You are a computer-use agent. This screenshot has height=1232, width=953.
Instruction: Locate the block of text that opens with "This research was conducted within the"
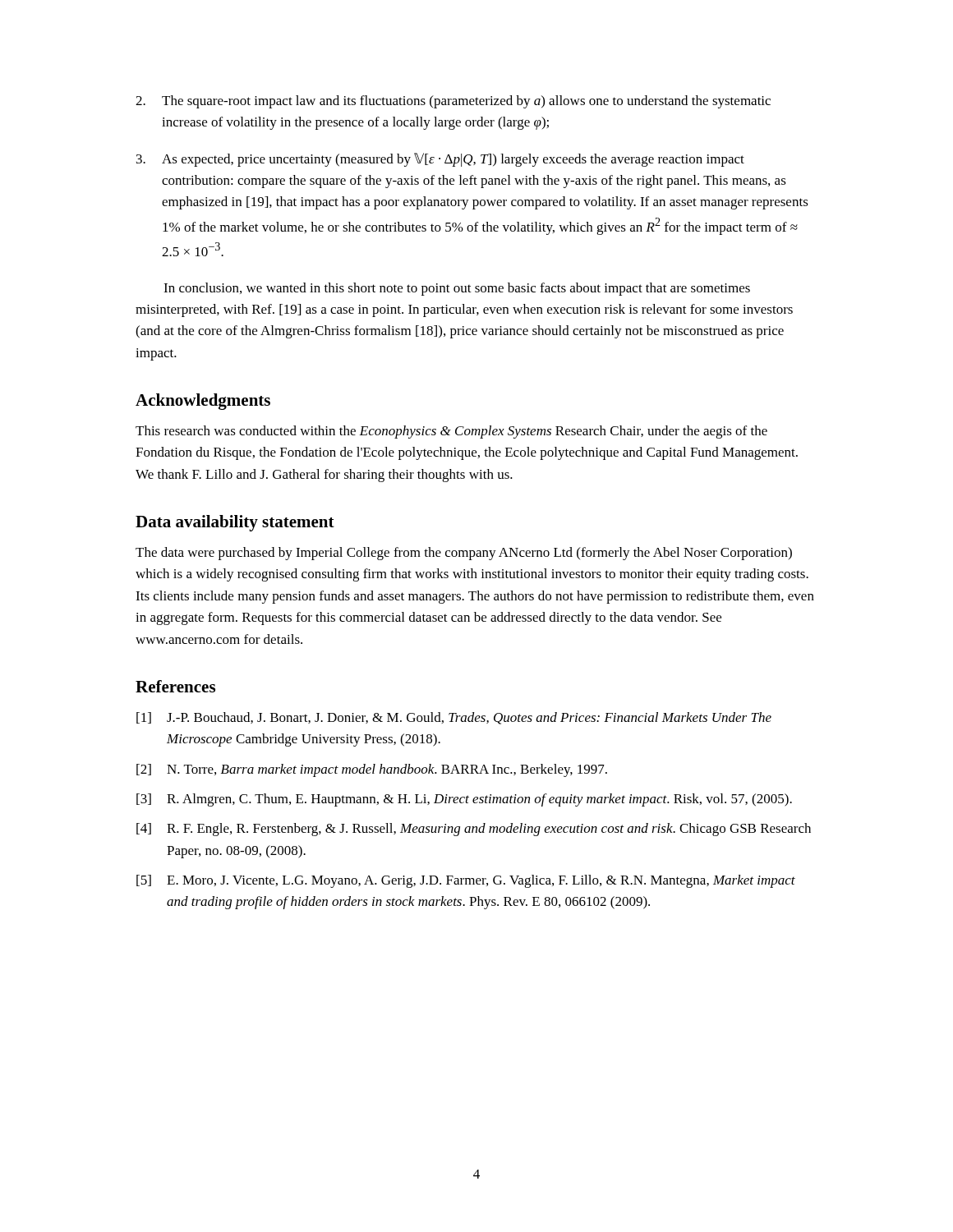click(467, 453)
